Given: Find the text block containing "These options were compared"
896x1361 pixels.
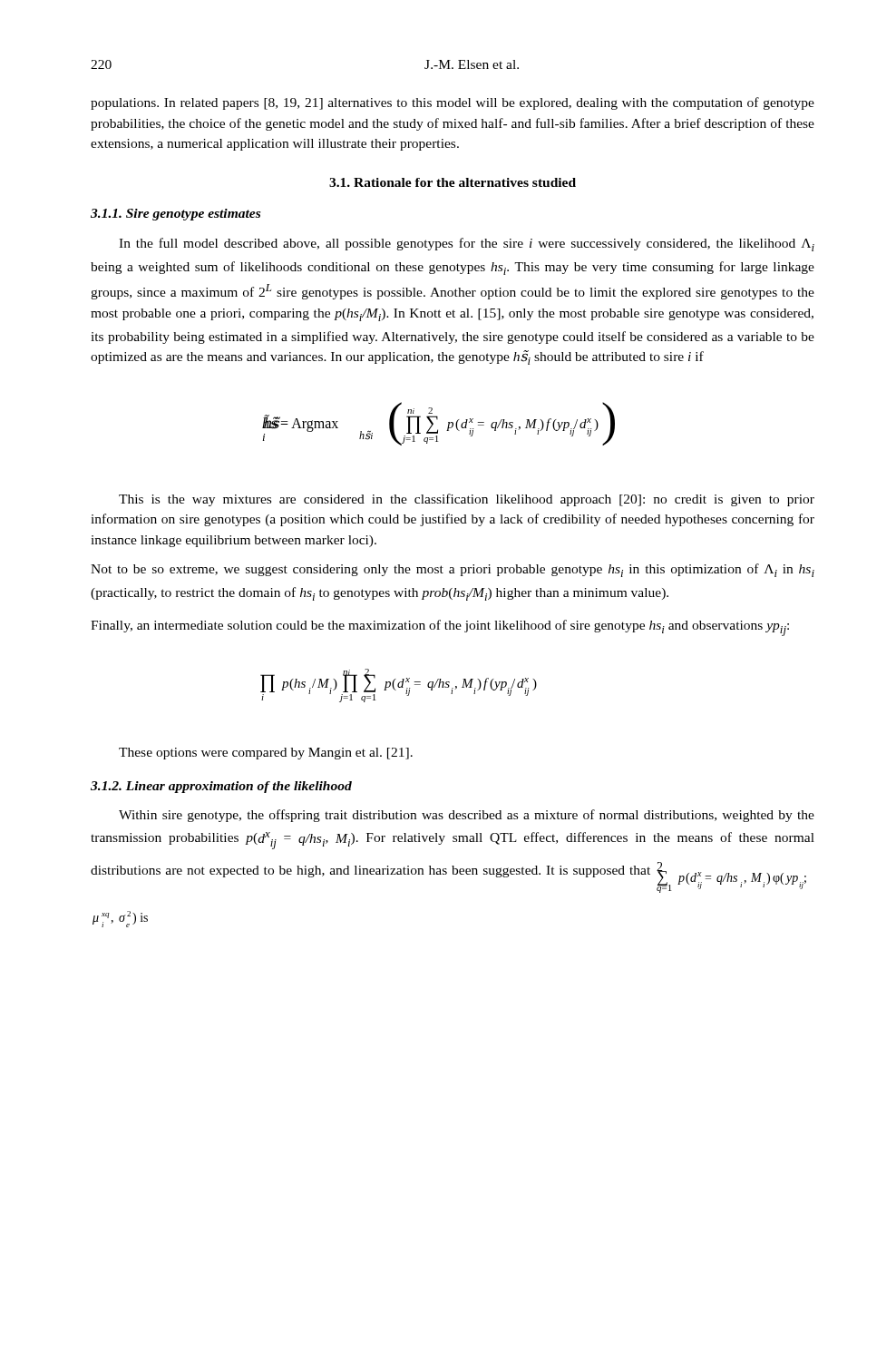Looking at the screenshot, I should click(x=266, y=754).
